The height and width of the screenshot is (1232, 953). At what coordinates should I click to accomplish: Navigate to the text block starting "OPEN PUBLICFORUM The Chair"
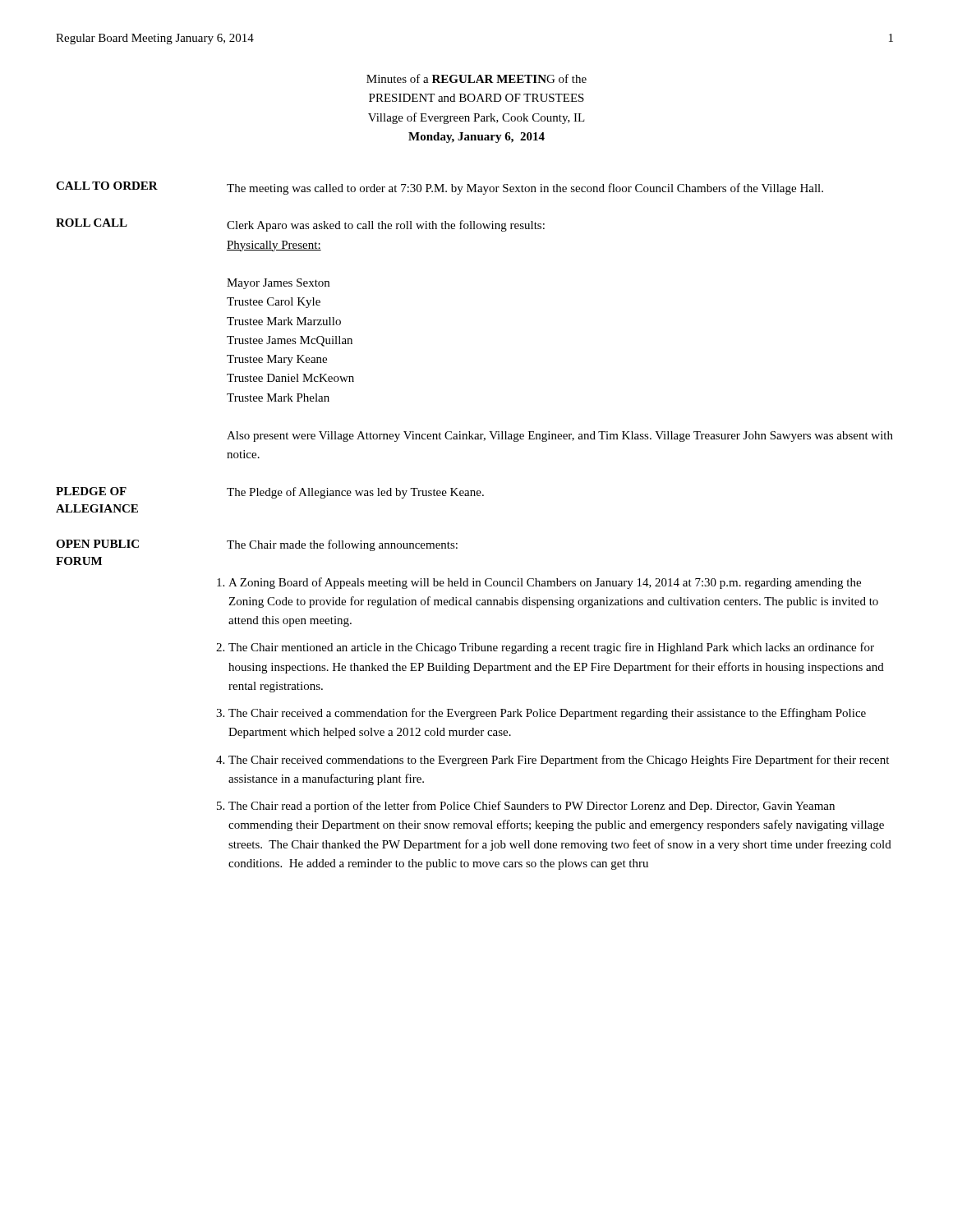tap(476, 708)
